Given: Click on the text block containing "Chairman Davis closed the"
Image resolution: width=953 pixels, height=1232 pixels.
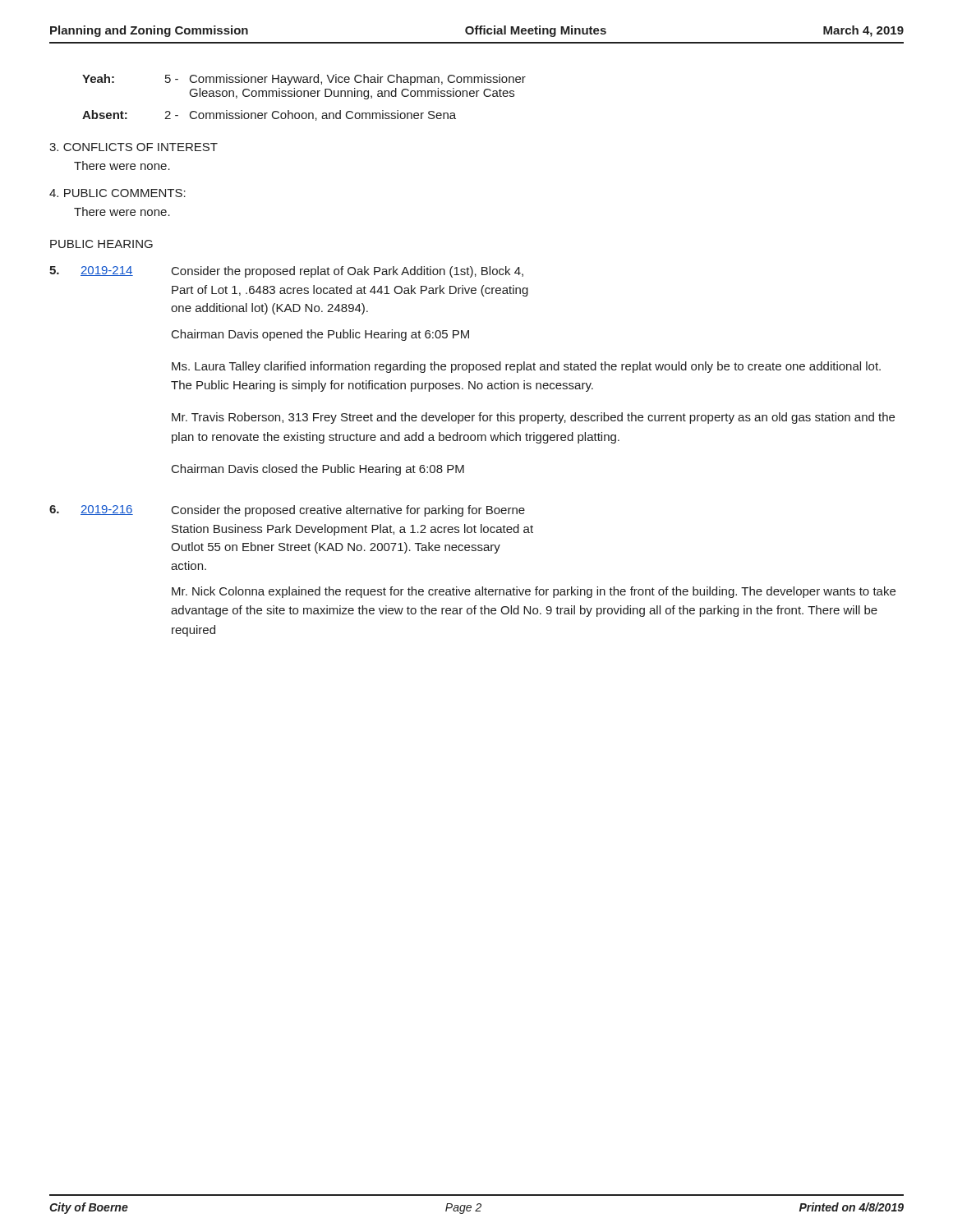Looking at the screenshot, I should [x=318, y=468].
